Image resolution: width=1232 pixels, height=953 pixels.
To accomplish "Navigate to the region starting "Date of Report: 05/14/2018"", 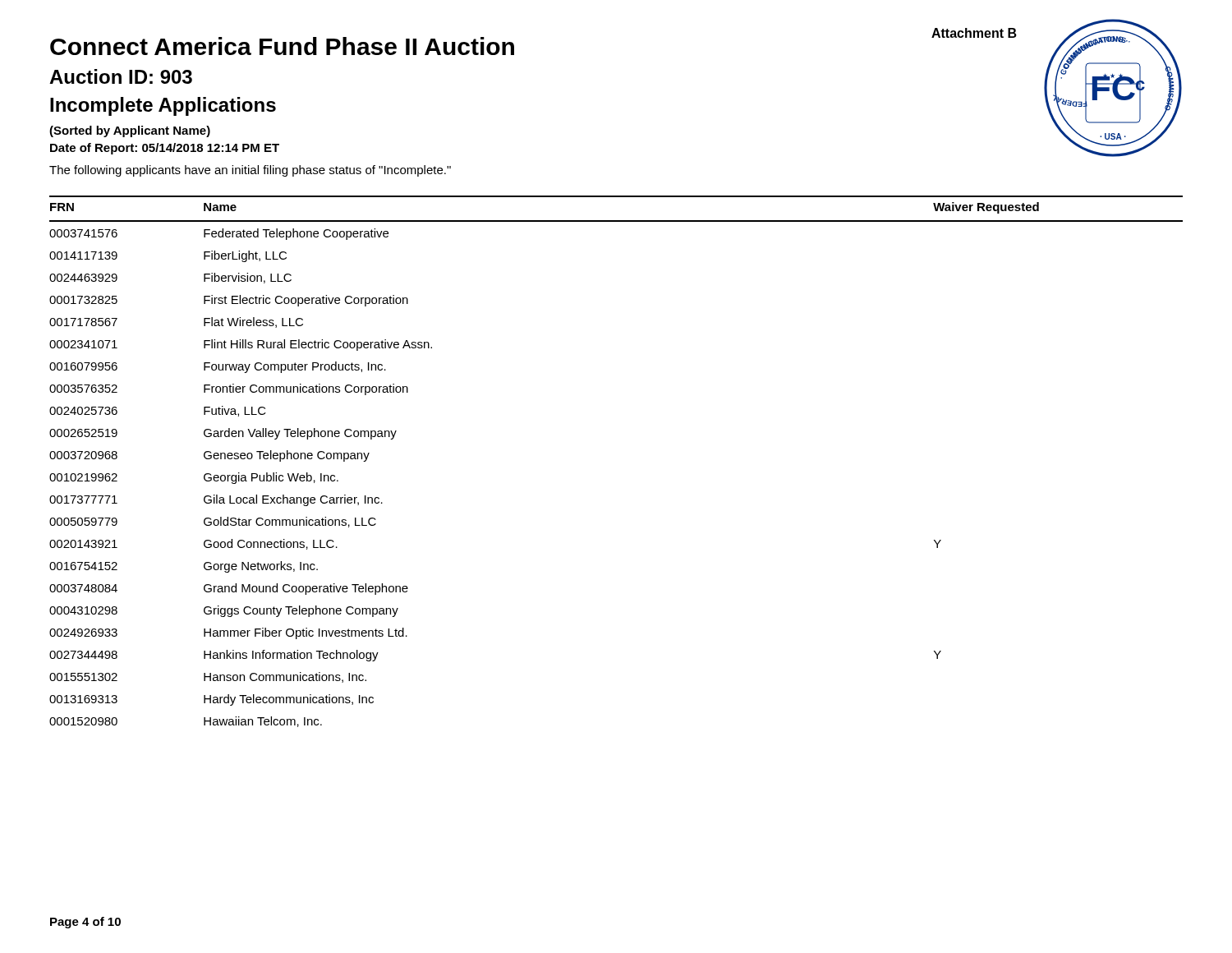I will coord(164,147).
